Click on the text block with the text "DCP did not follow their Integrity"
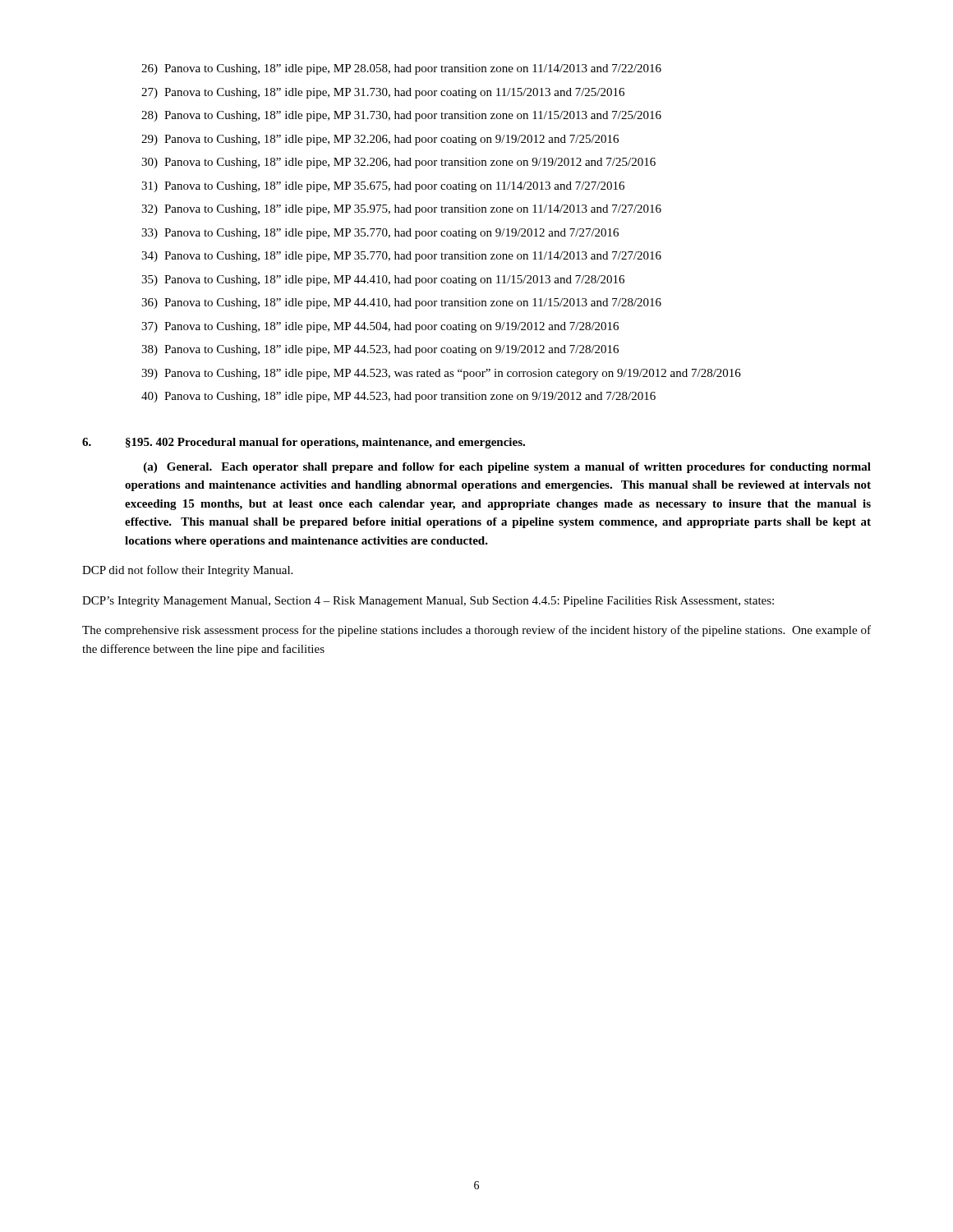Image resolution: width=953 pixels, height=1232 pixels. 188,570
